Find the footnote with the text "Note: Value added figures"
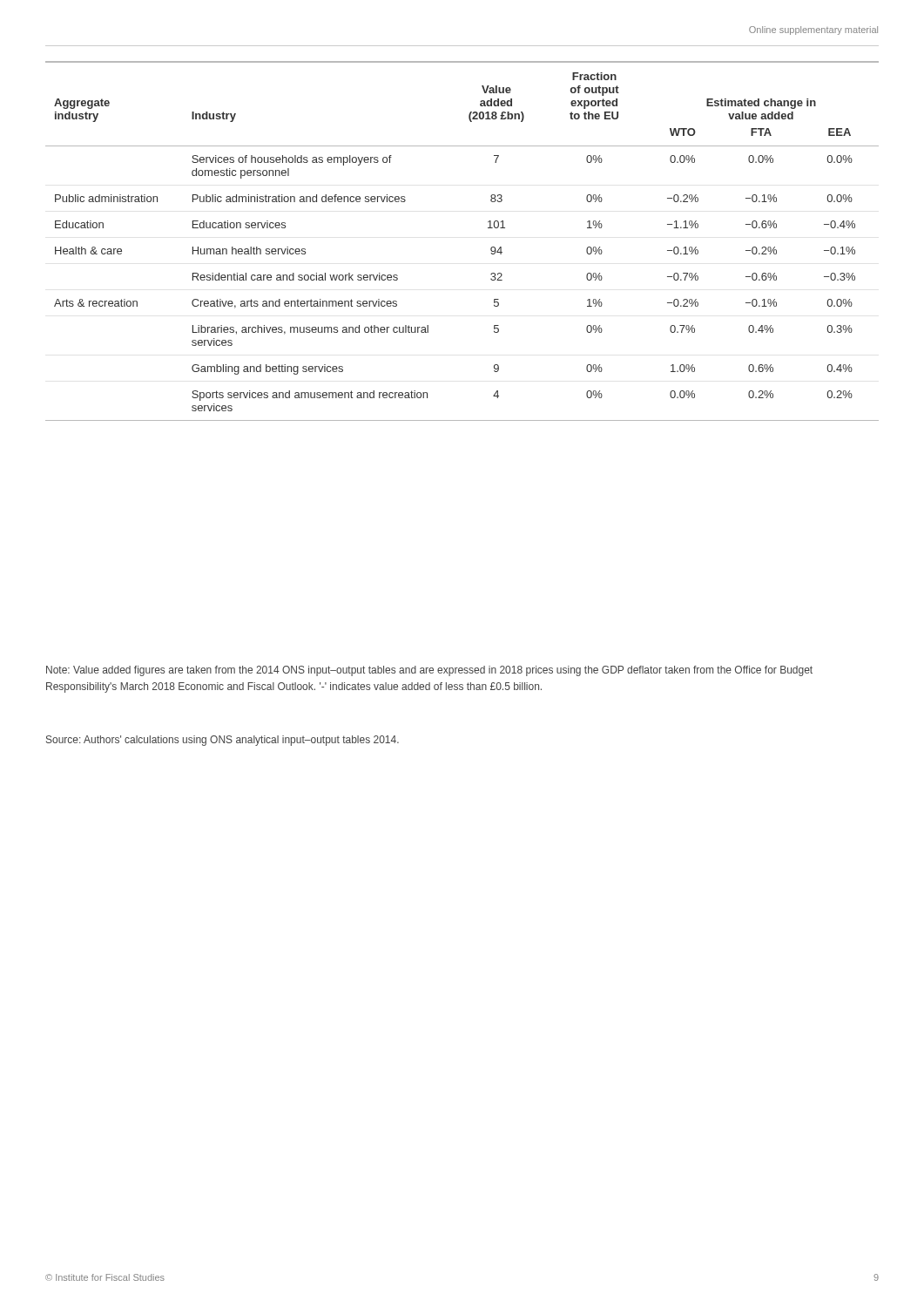 (x=429, y=678)
